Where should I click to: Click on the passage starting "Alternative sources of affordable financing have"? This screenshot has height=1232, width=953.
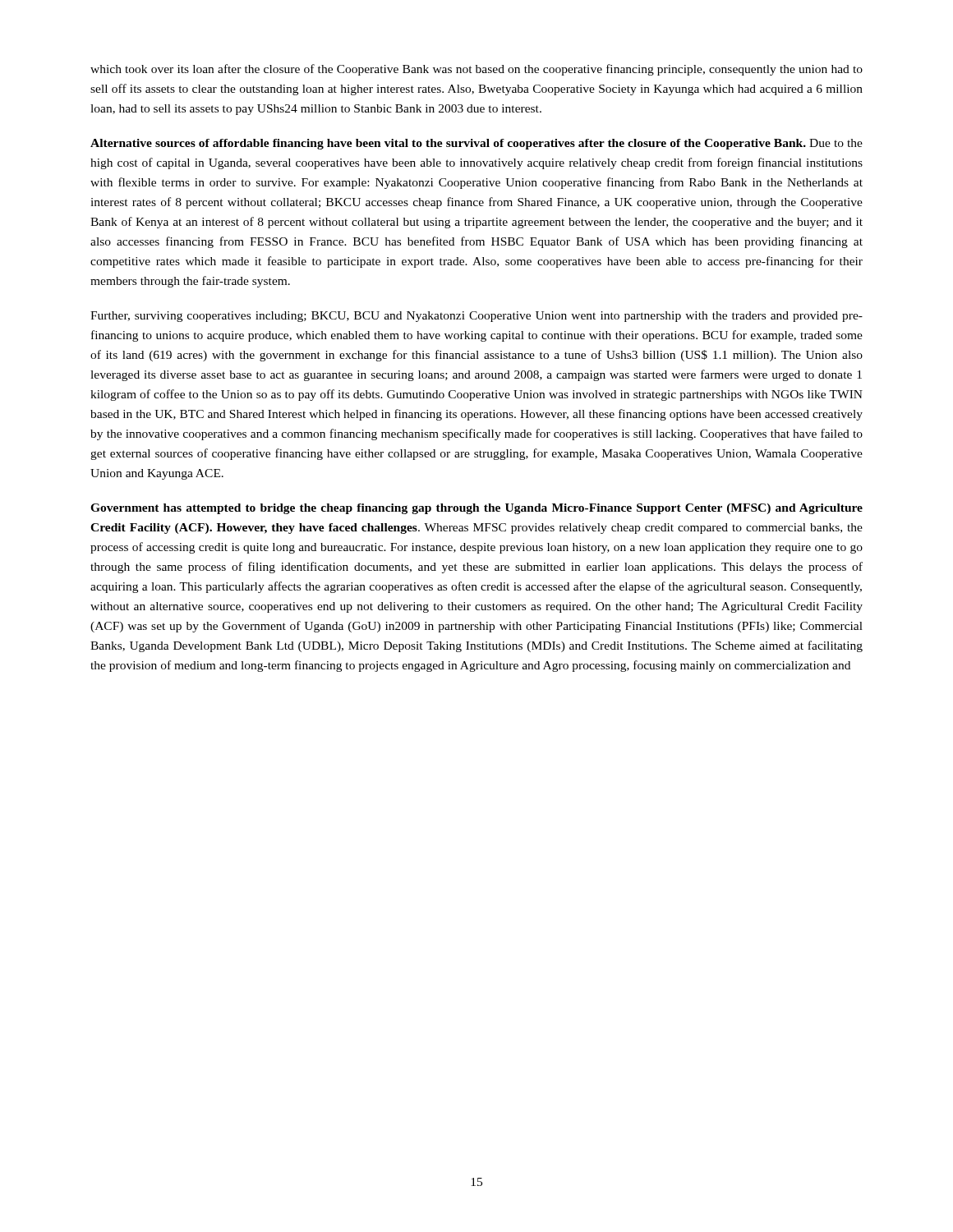click(476, 212)
